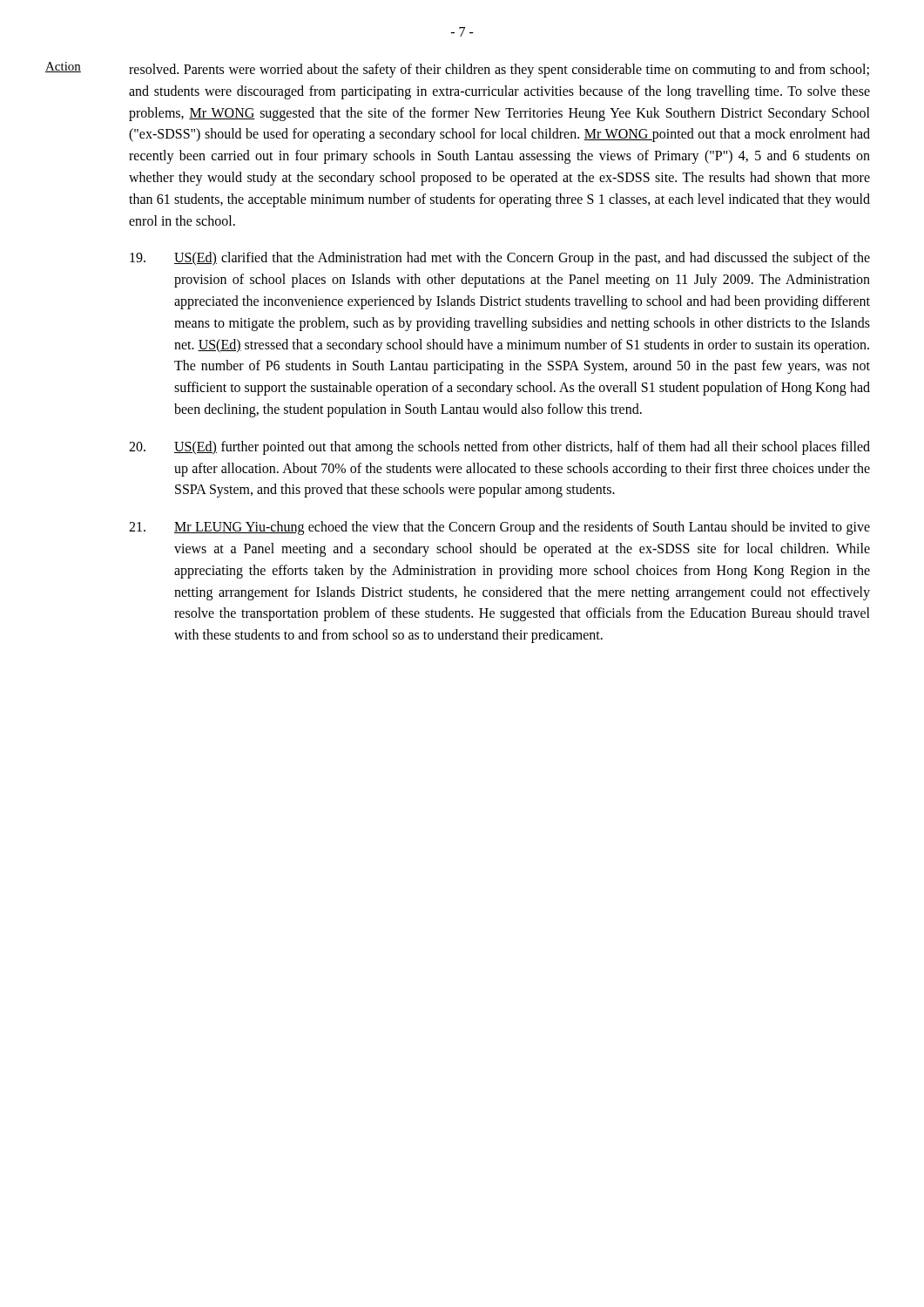Select the text block starting "resolved. Parents were"
This screenshot has height=1307, width=924.
[499, 145]
